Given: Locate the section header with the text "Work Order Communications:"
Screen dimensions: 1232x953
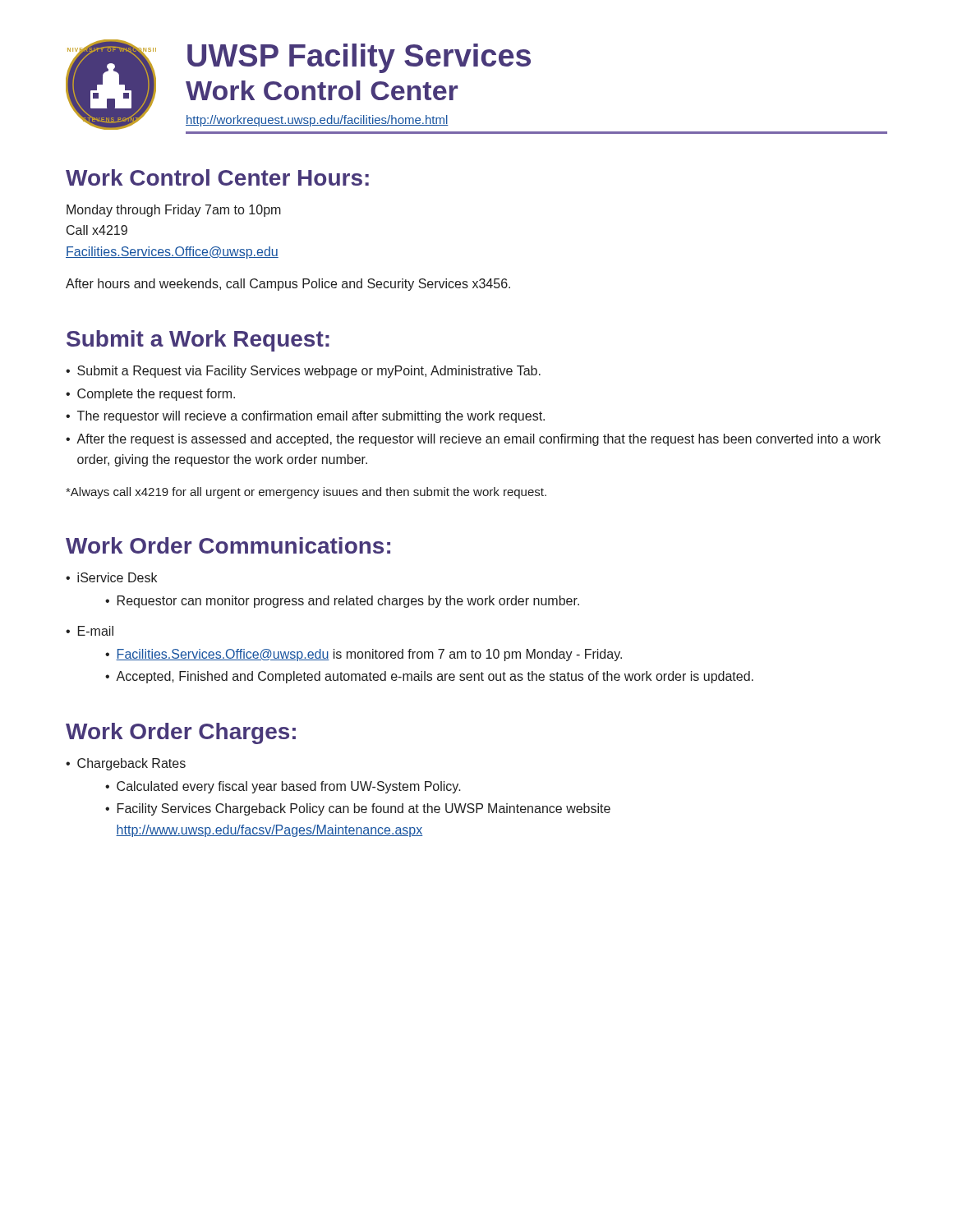Looking at the screenshot, I should click(229, 546).
